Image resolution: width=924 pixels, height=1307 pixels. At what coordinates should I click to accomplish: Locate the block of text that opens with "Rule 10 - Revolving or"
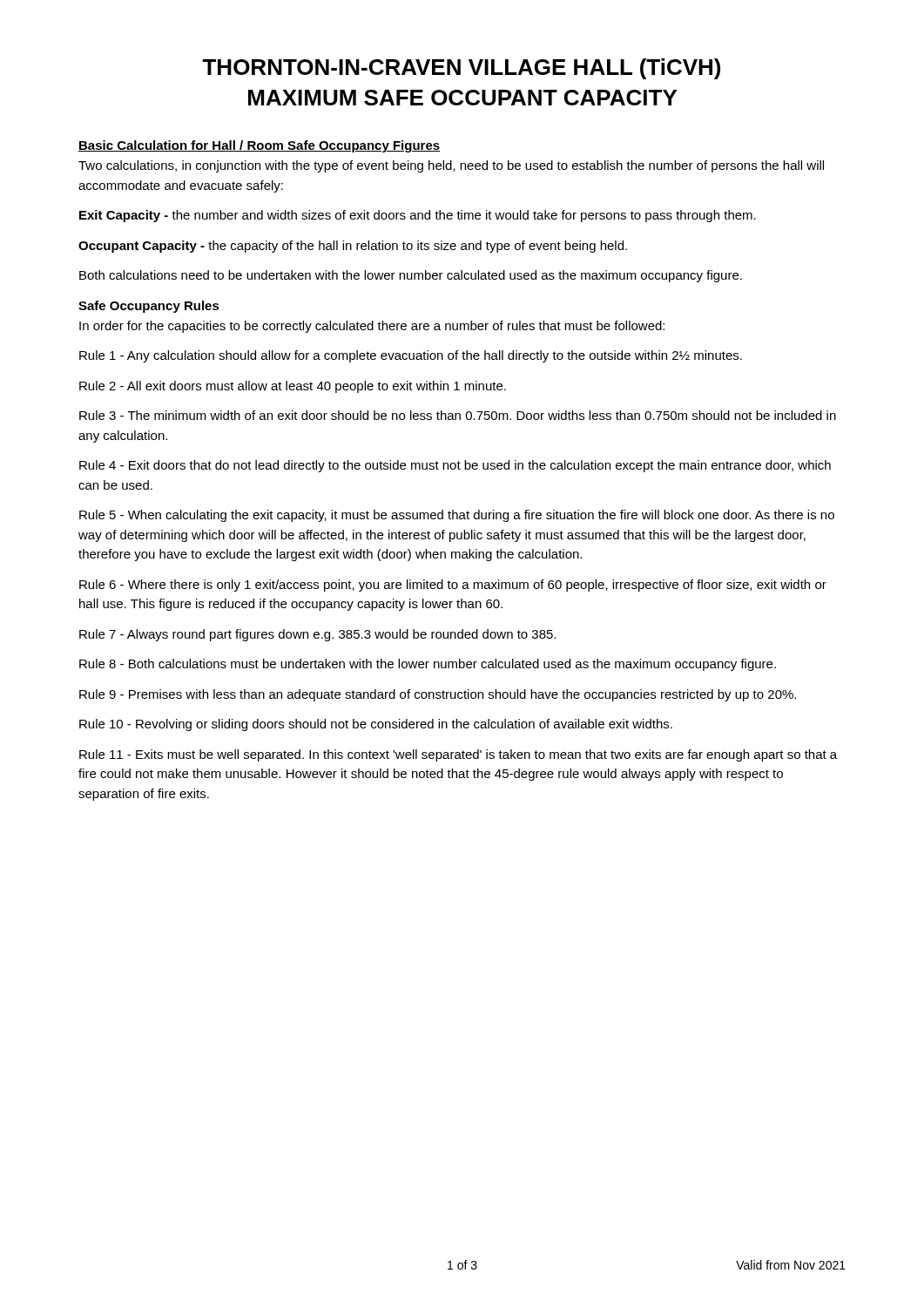pos(376,724)
